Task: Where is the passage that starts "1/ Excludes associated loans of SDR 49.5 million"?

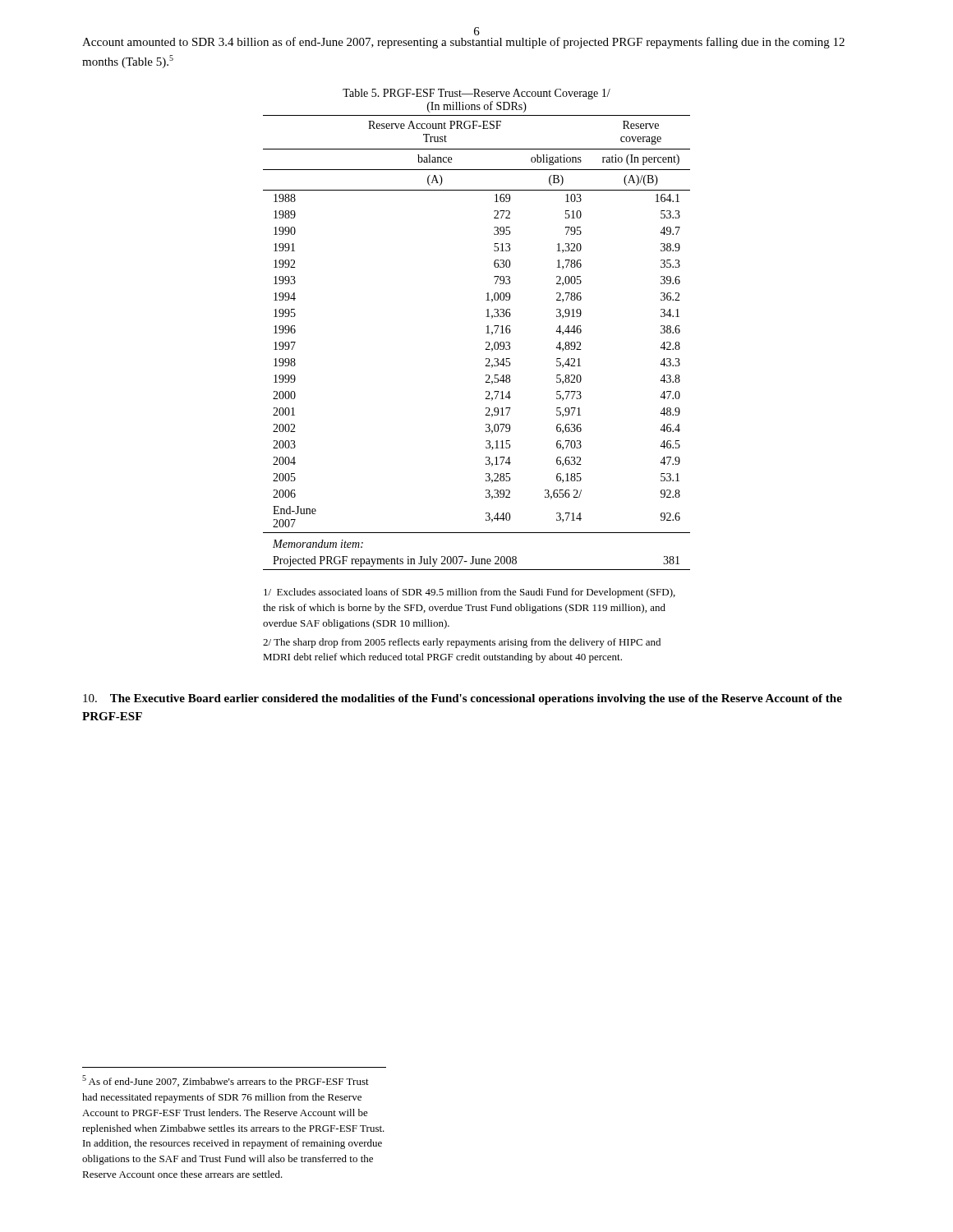Action: (469, 607)
